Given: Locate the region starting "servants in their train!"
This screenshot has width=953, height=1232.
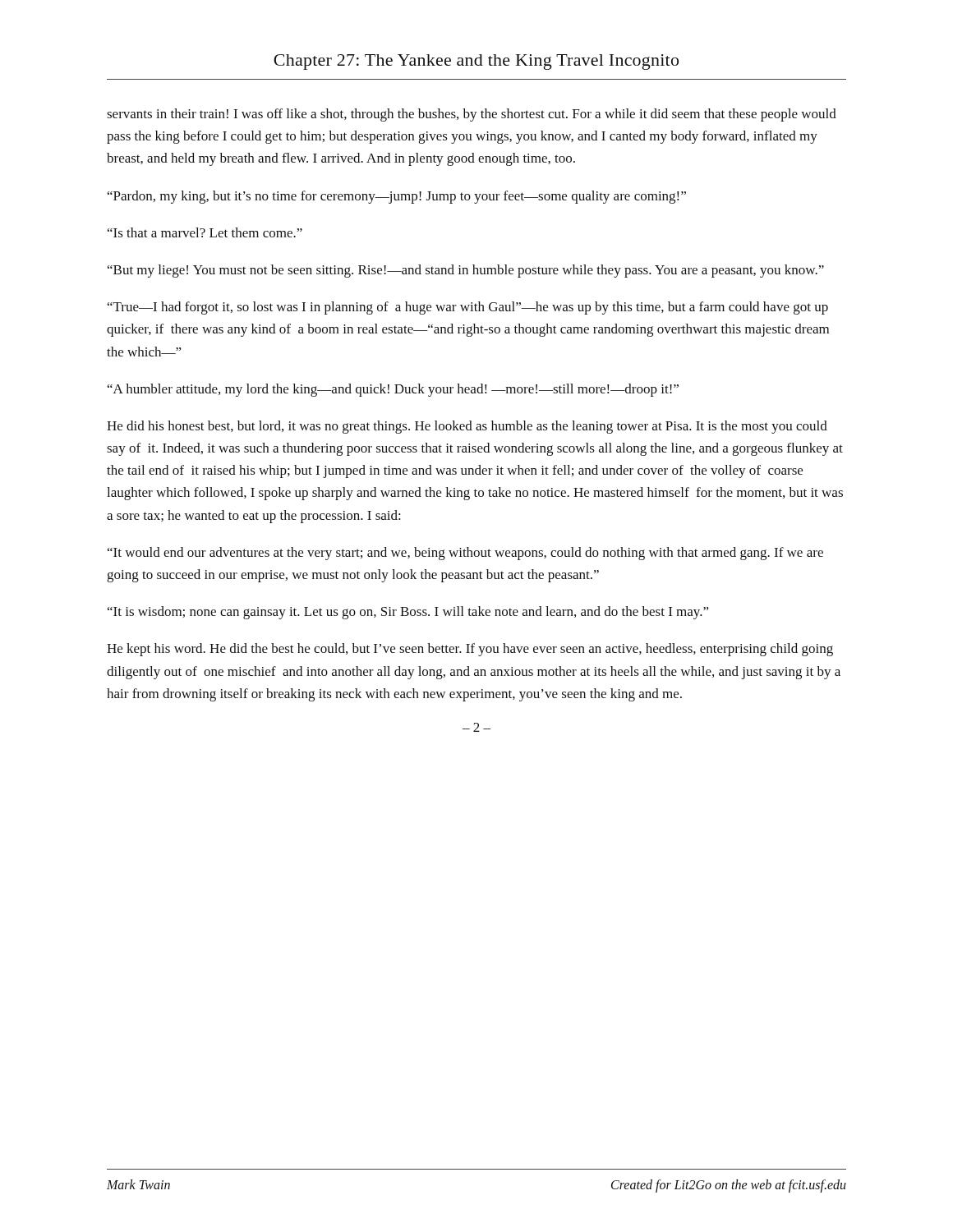Looking at the screenshot, I should [x=471, y=136].
